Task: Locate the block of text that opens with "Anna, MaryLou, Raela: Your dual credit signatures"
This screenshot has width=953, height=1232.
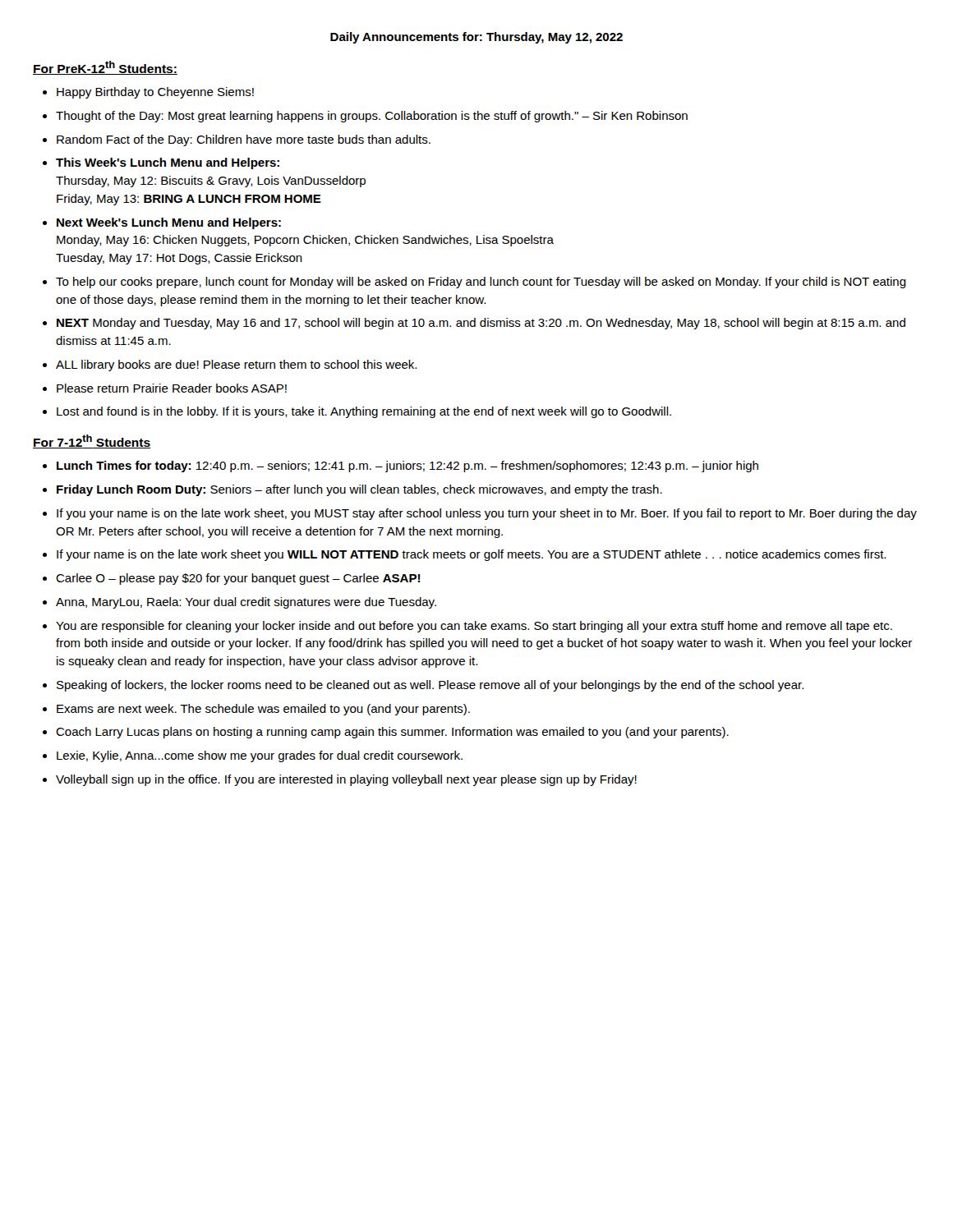Action: tap(247, 601)
